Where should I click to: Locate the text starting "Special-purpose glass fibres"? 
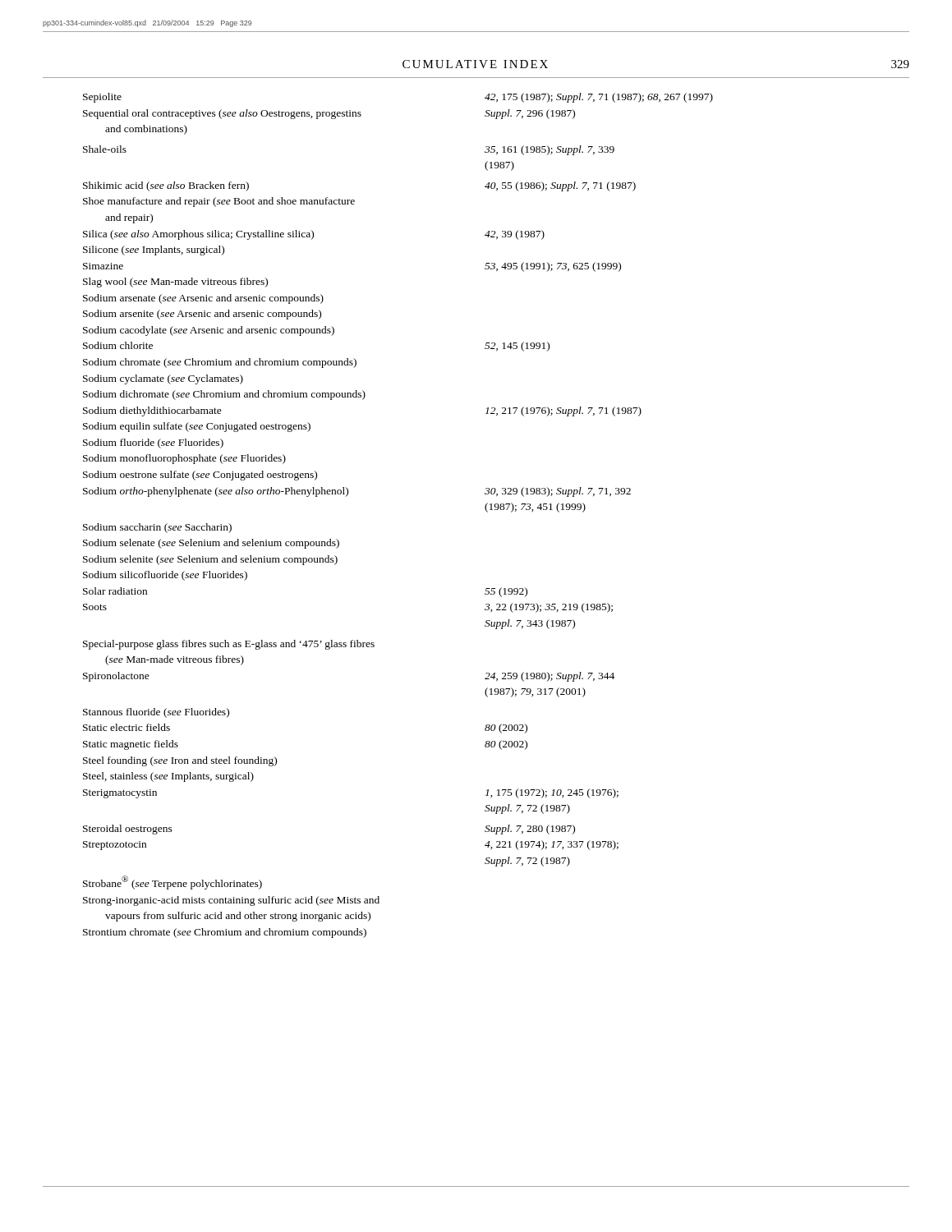279,651
